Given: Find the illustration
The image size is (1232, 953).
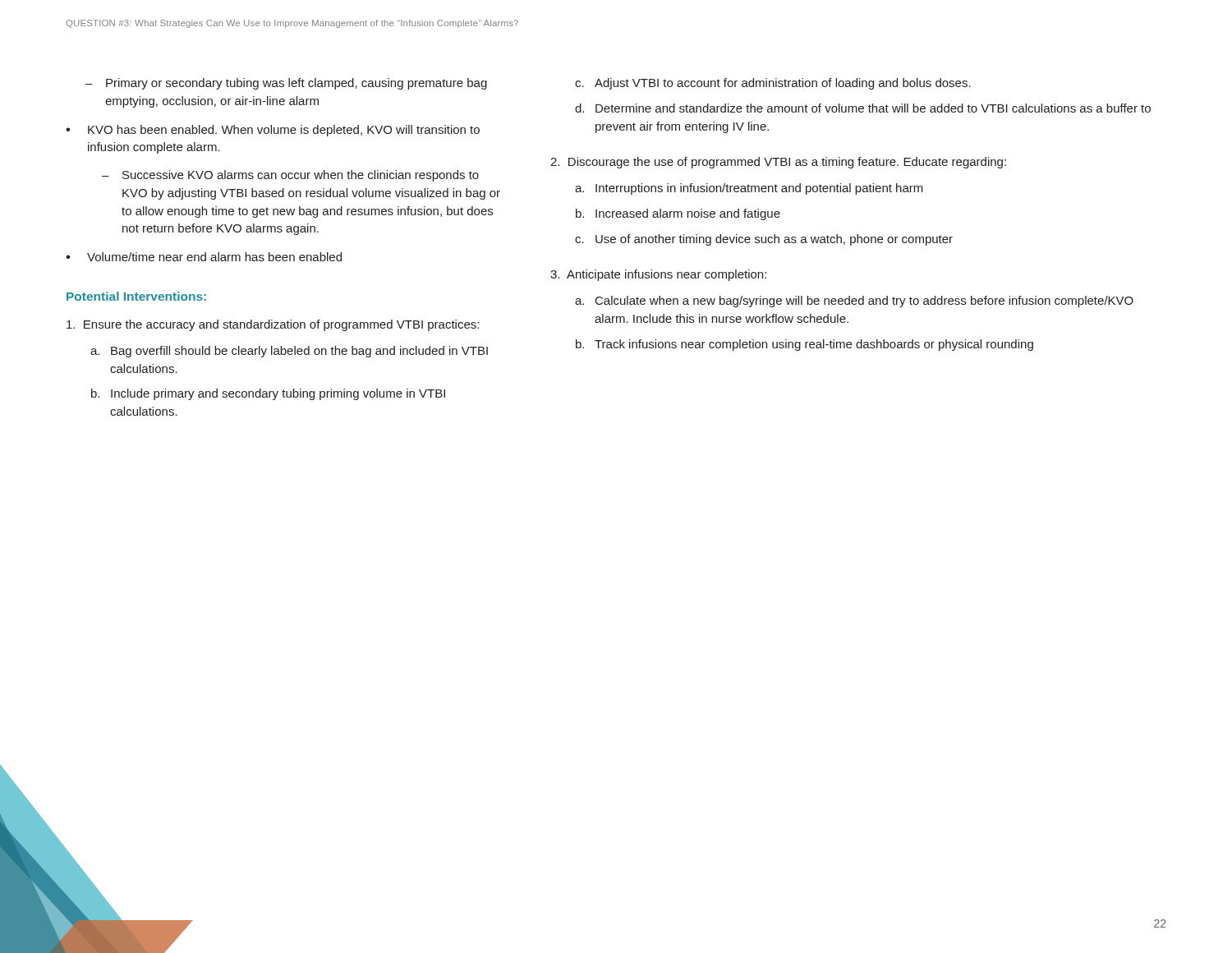Looking at the screenshot, I should (x=97, y=817).
